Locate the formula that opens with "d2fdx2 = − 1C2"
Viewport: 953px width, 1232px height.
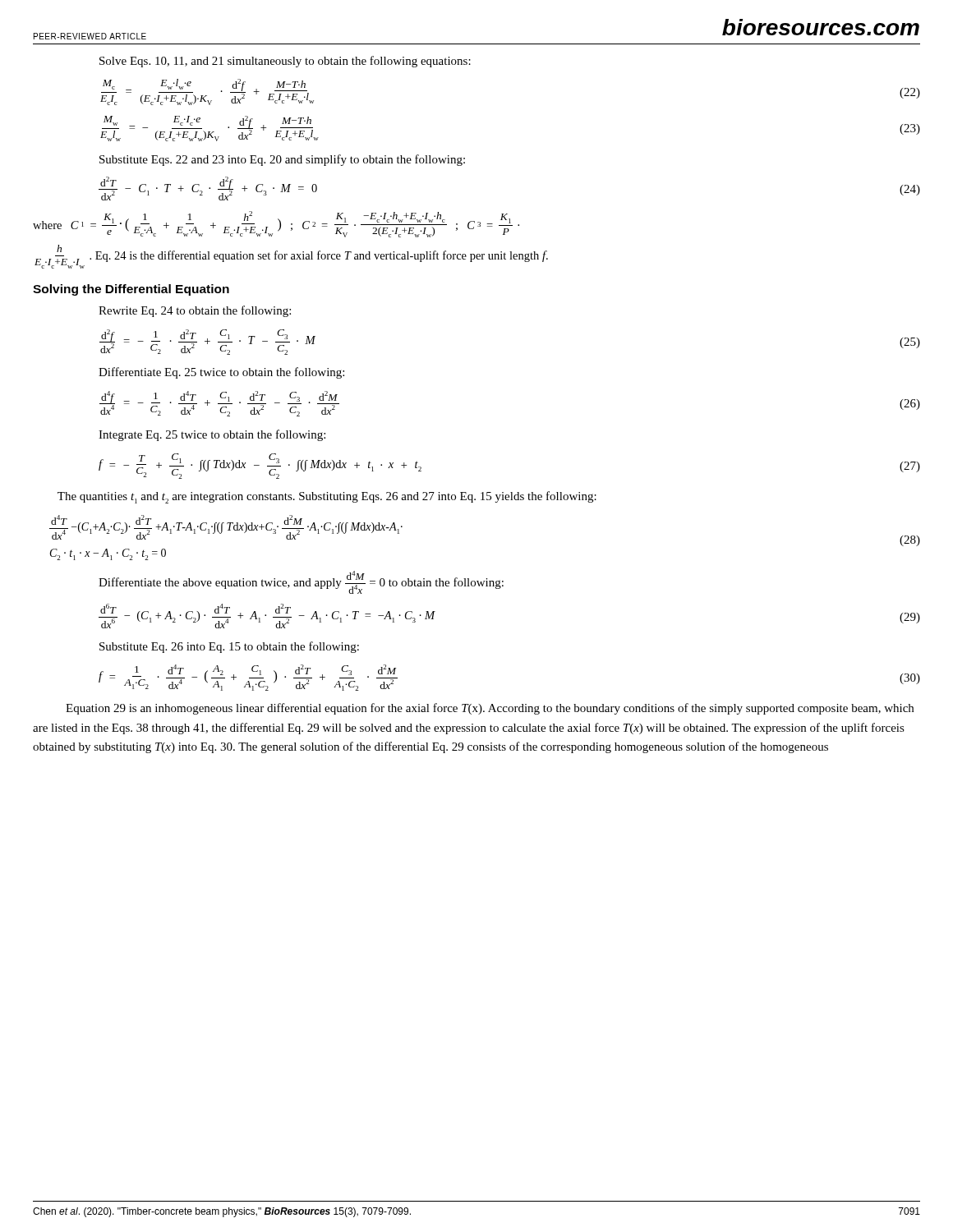pos(225,342)
